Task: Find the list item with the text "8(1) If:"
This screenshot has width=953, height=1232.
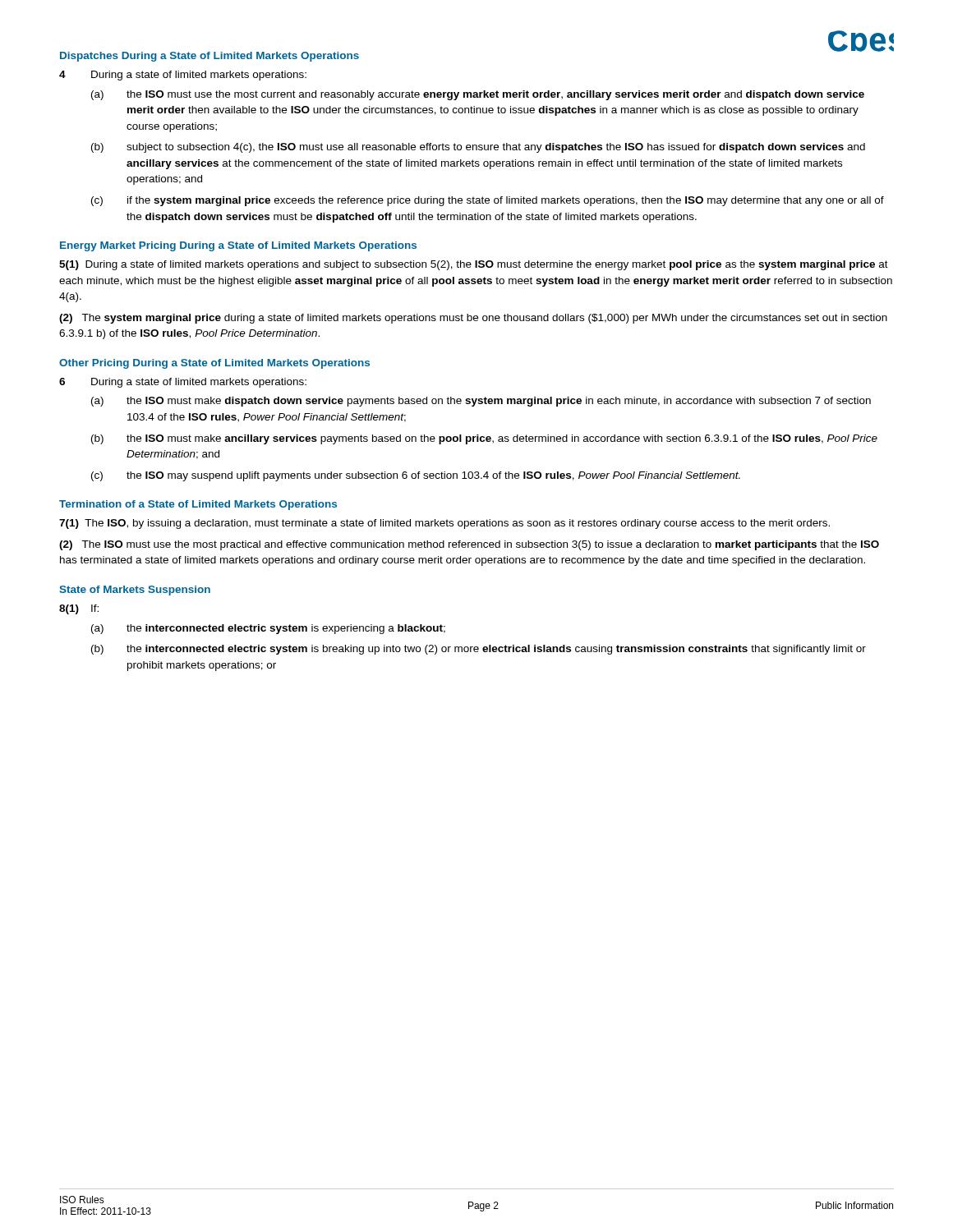Action: 79,609
